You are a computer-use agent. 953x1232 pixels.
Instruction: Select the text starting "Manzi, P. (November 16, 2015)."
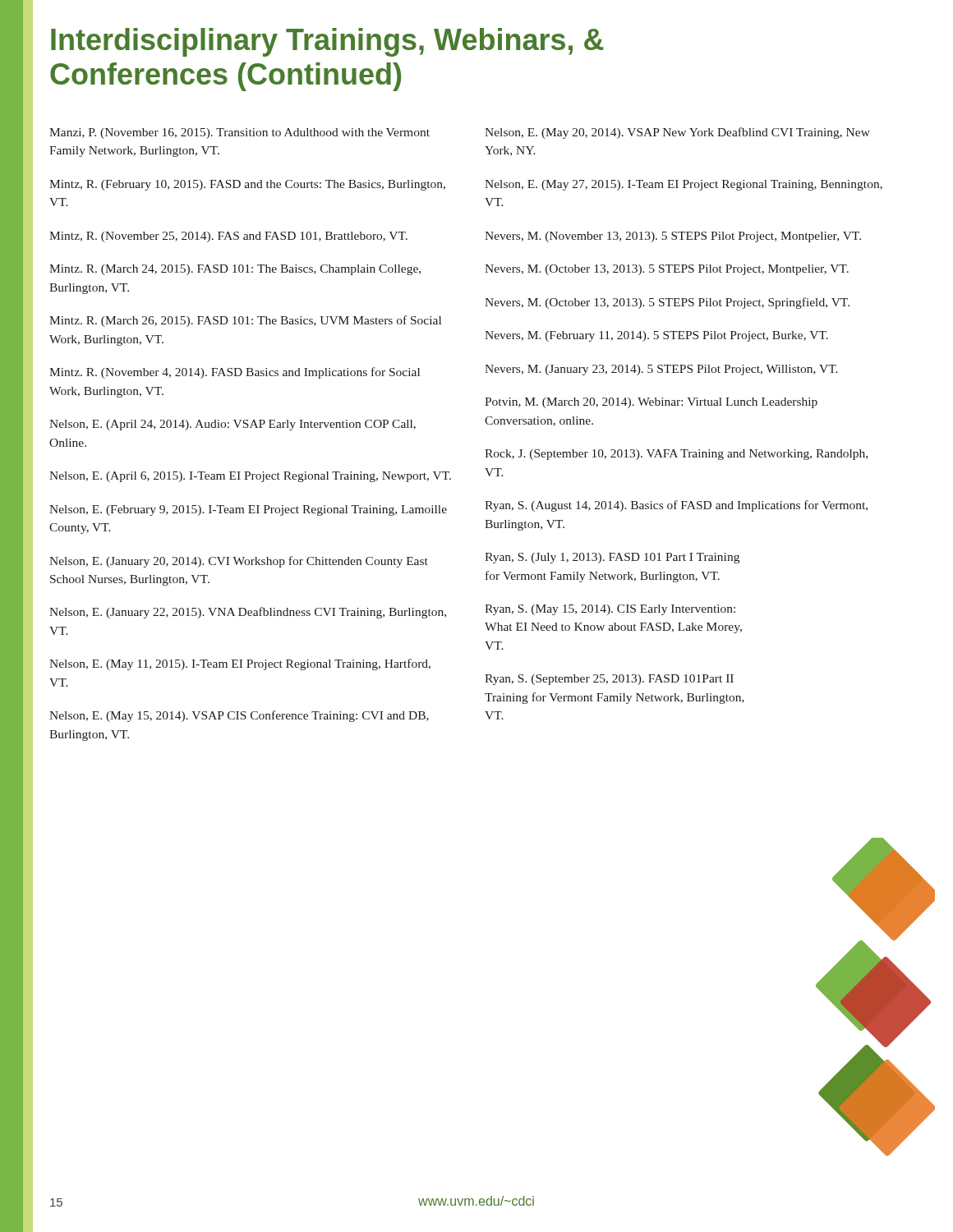tap(239, 141)
